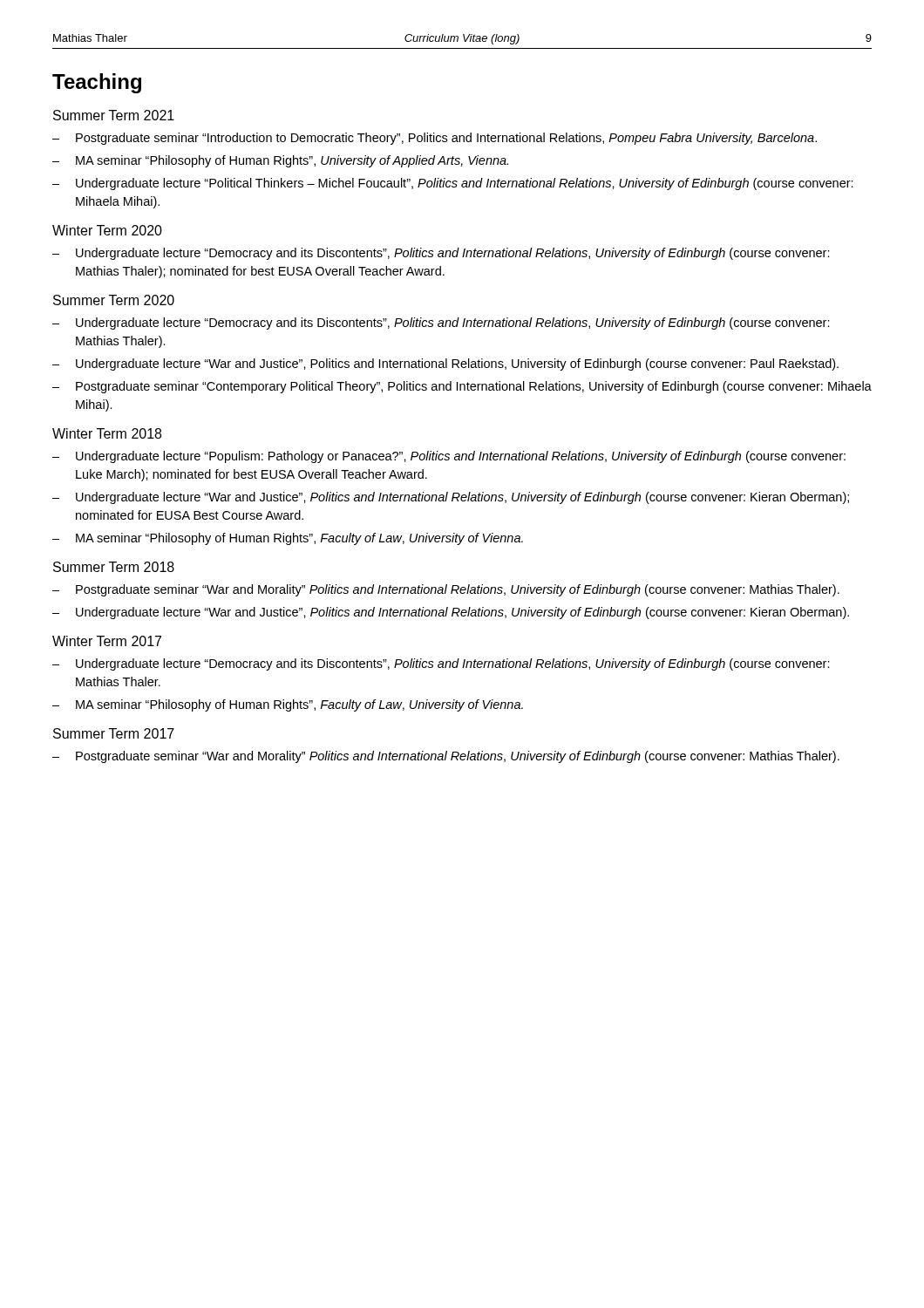
Task: Find "Summer Term 2020" on this page
Action: (114, 300)
